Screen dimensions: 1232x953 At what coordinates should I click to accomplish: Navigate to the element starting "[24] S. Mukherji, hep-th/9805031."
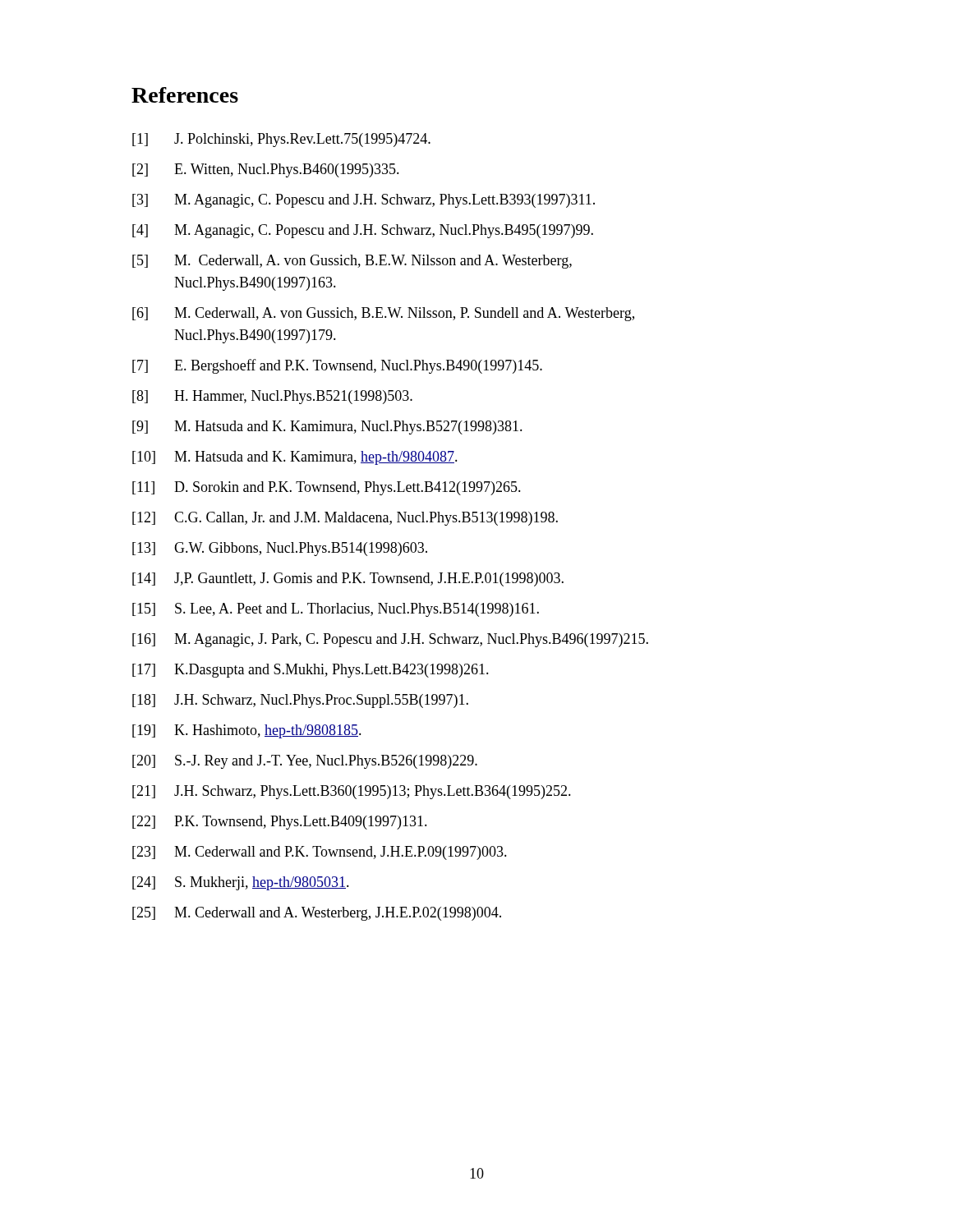(x=241, y=883)
